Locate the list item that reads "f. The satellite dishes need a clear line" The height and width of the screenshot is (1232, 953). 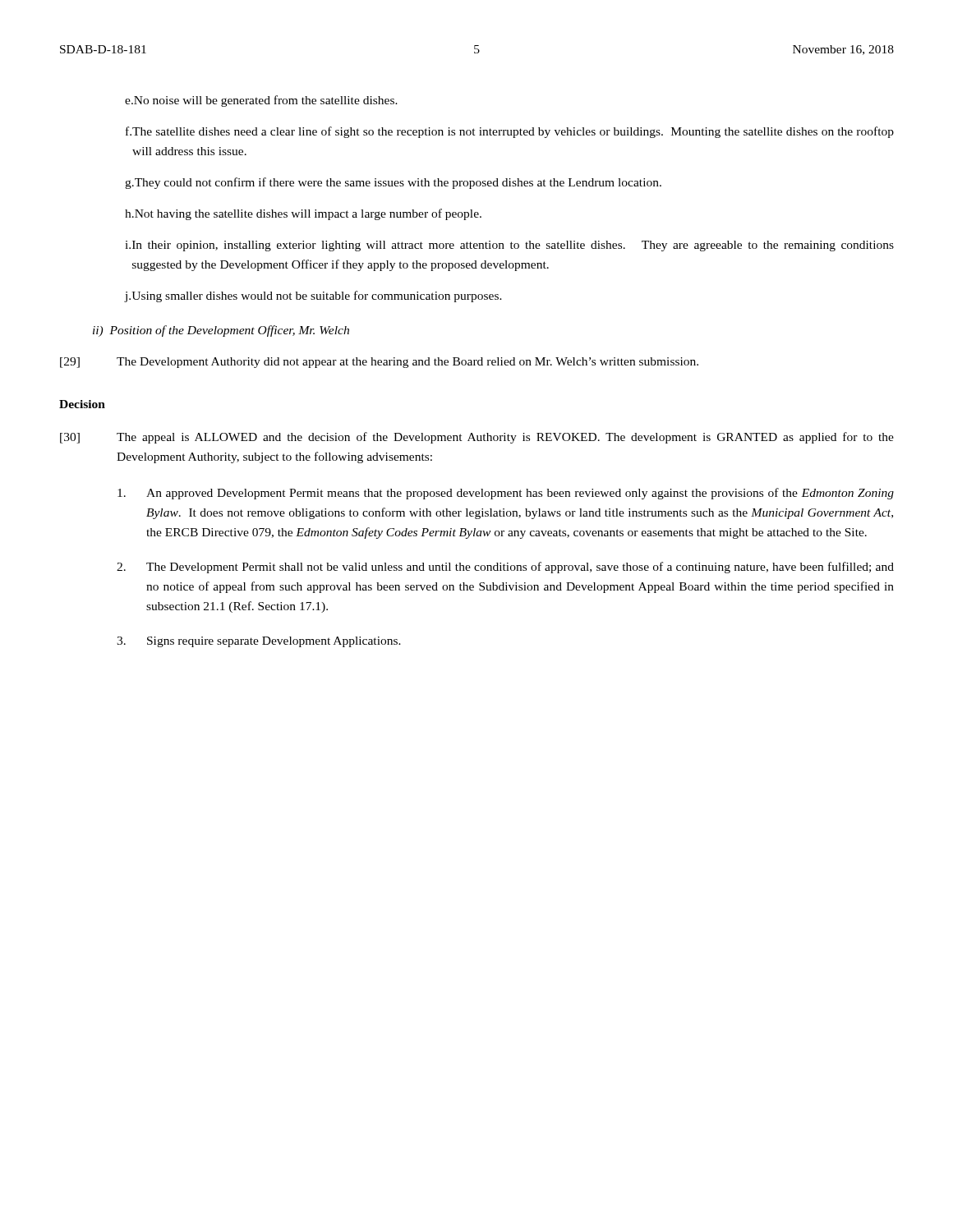coord(476,141)
